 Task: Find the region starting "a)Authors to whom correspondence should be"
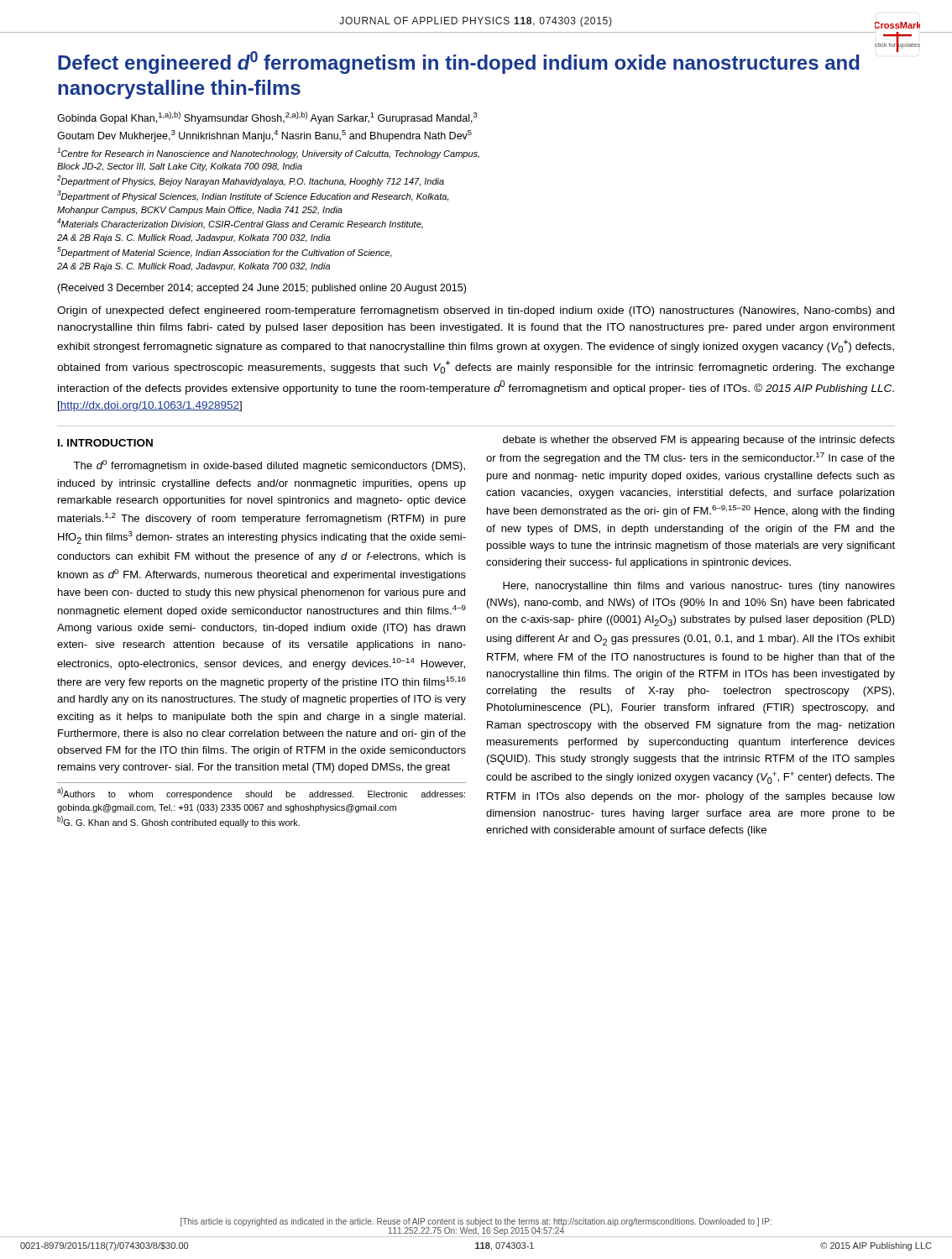point(262,807)
